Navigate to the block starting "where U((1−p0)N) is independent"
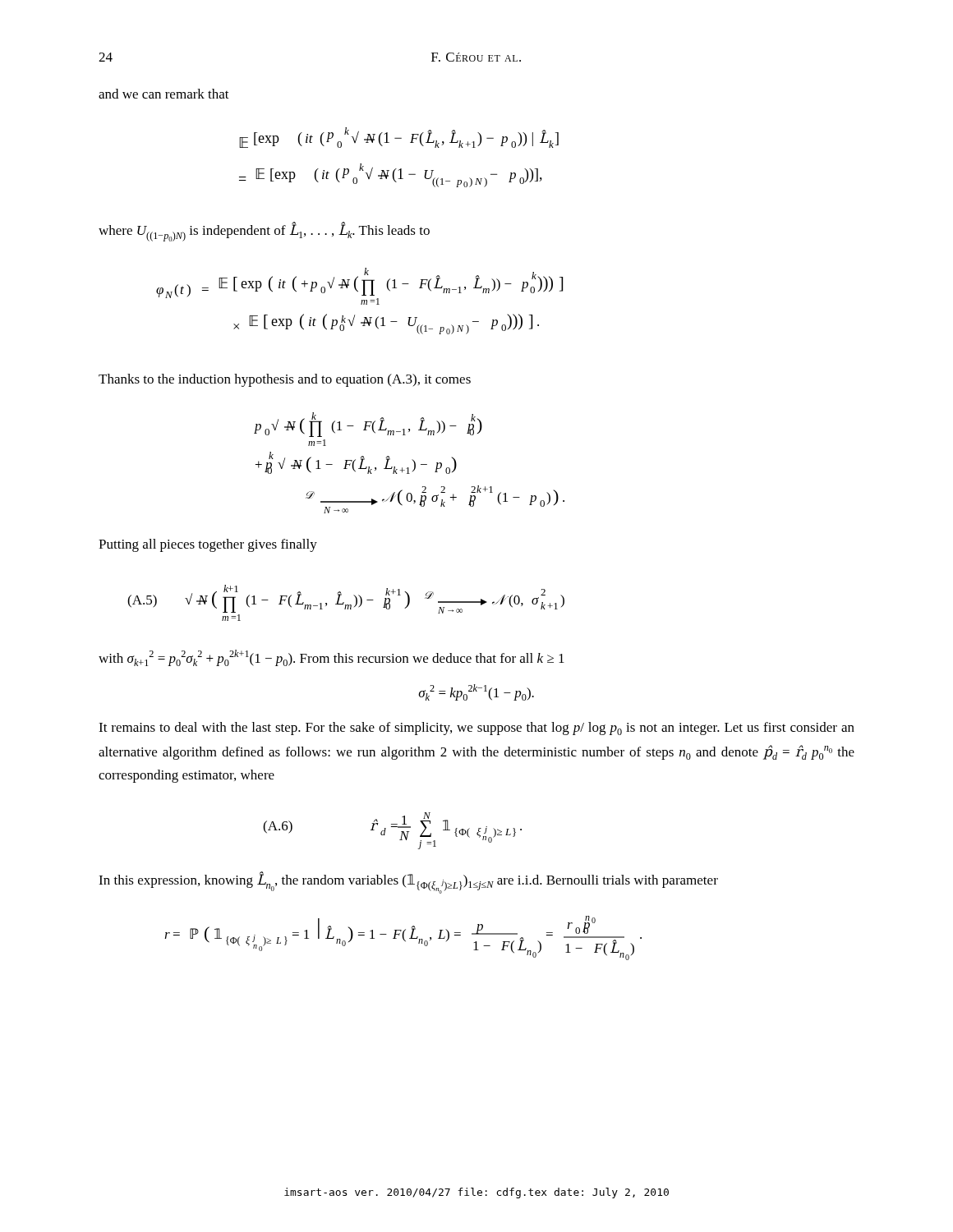The width and height of the screenshot is (953, 1232). click(x=264, y=232)
